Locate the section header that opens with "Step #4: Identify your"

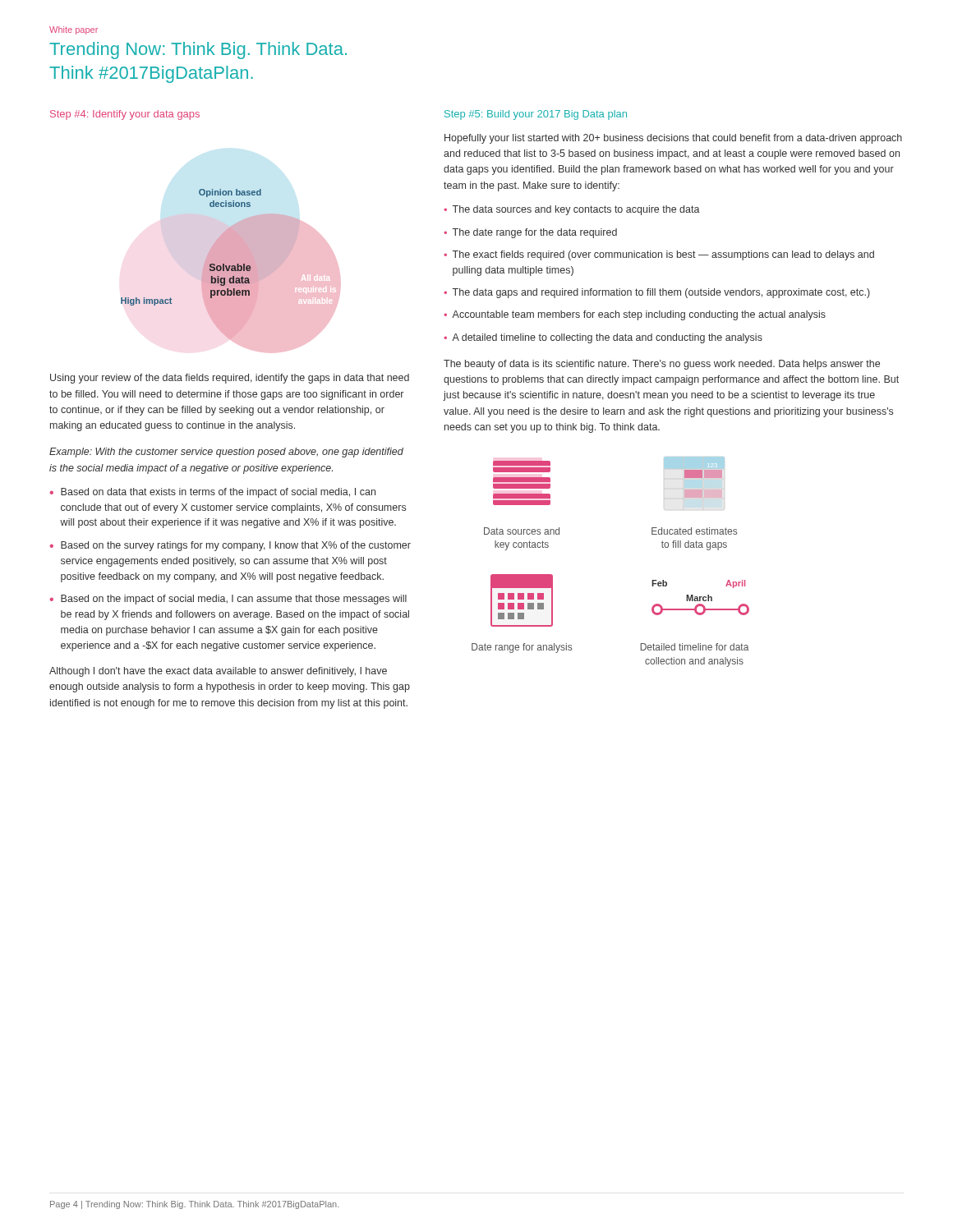[x=125, y=114]
